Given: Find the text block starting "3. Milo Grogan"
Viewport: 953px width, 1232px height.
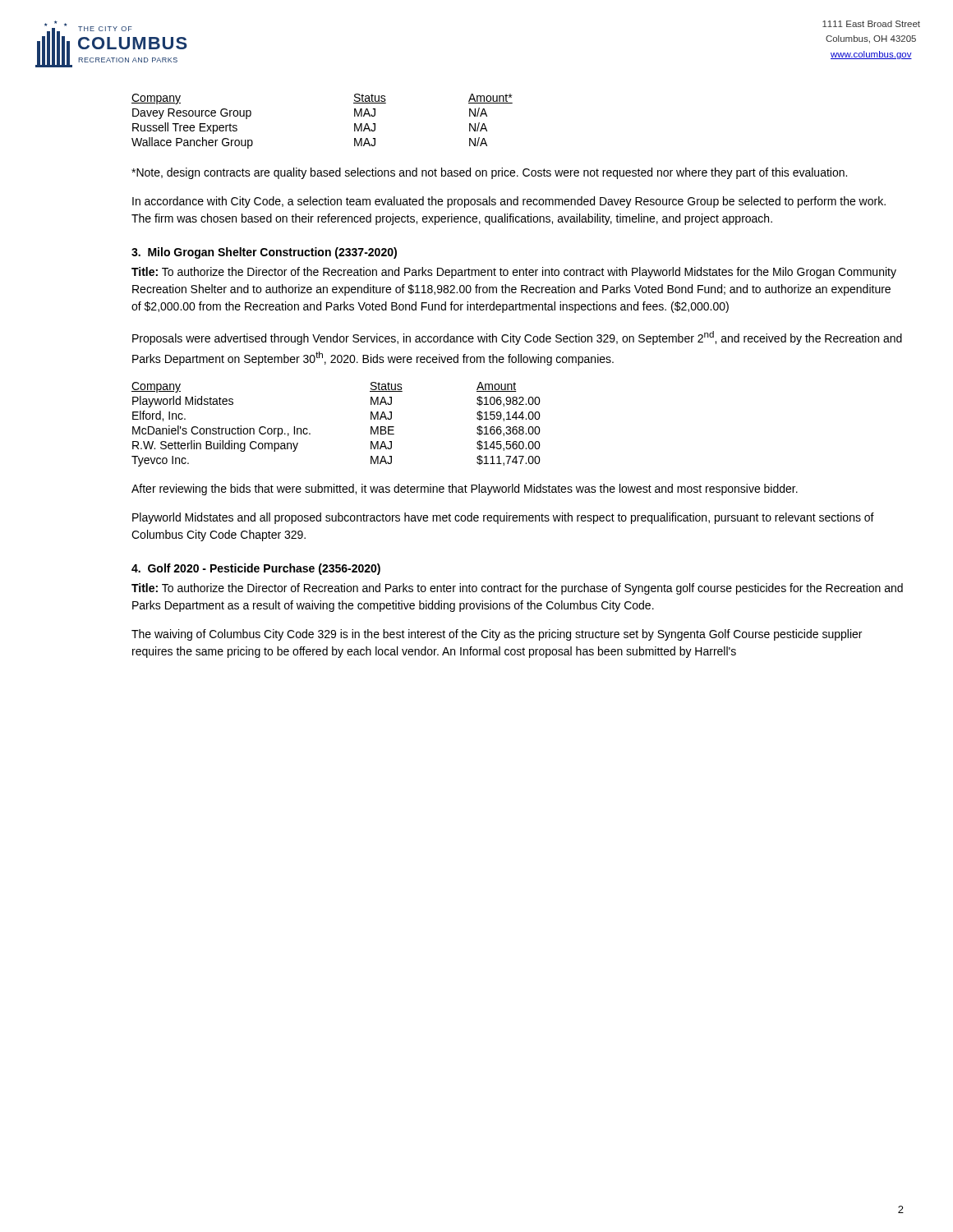Looking at the screenshot, I should pyautogui.click(x=264, y=252).
